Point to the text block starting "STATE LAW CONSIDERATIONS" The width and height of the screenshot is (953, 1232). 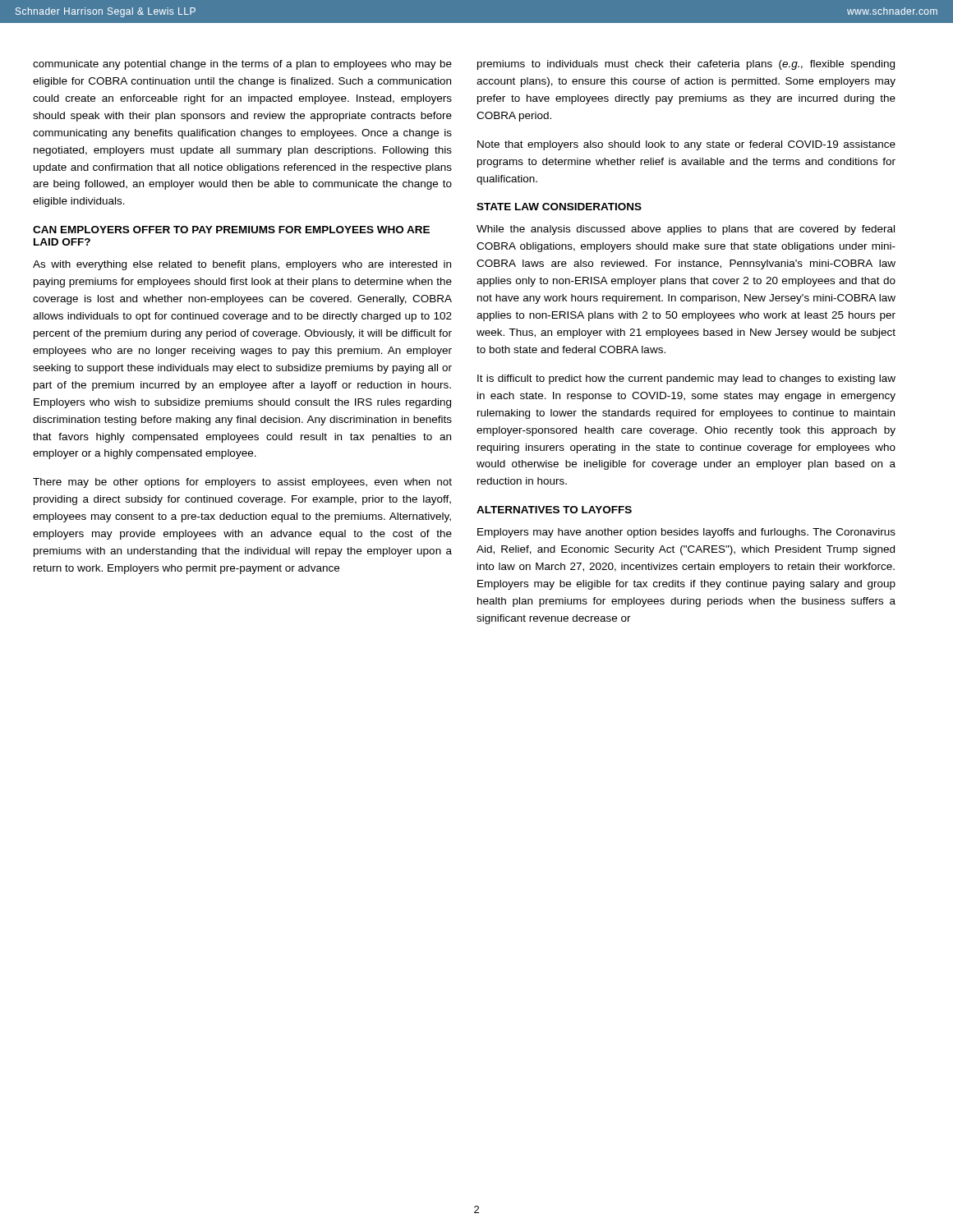(x=559, y=207)
